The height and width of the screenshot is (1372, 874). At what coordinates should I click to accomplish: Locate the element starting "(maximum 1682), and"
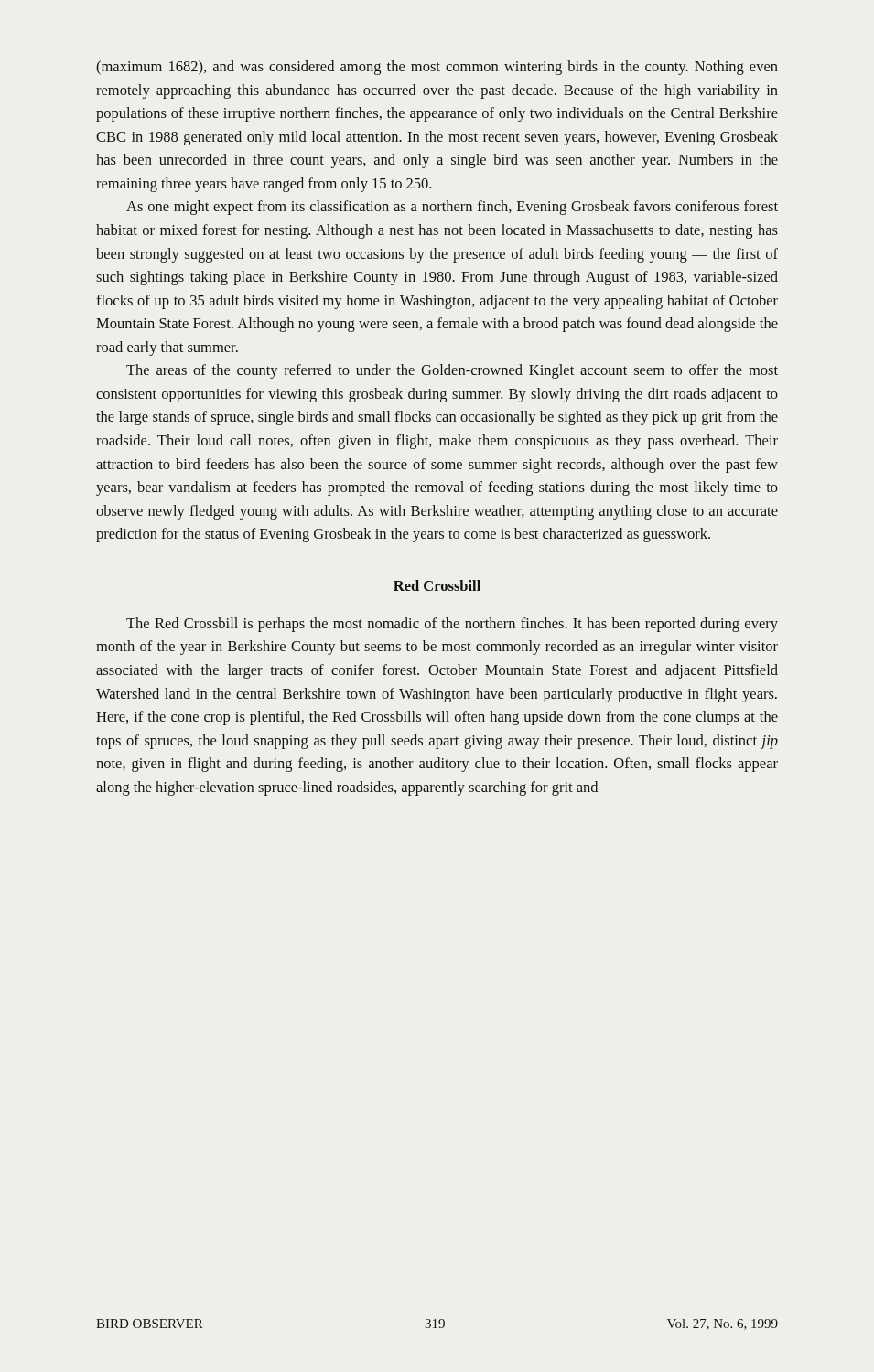[437, 300]
